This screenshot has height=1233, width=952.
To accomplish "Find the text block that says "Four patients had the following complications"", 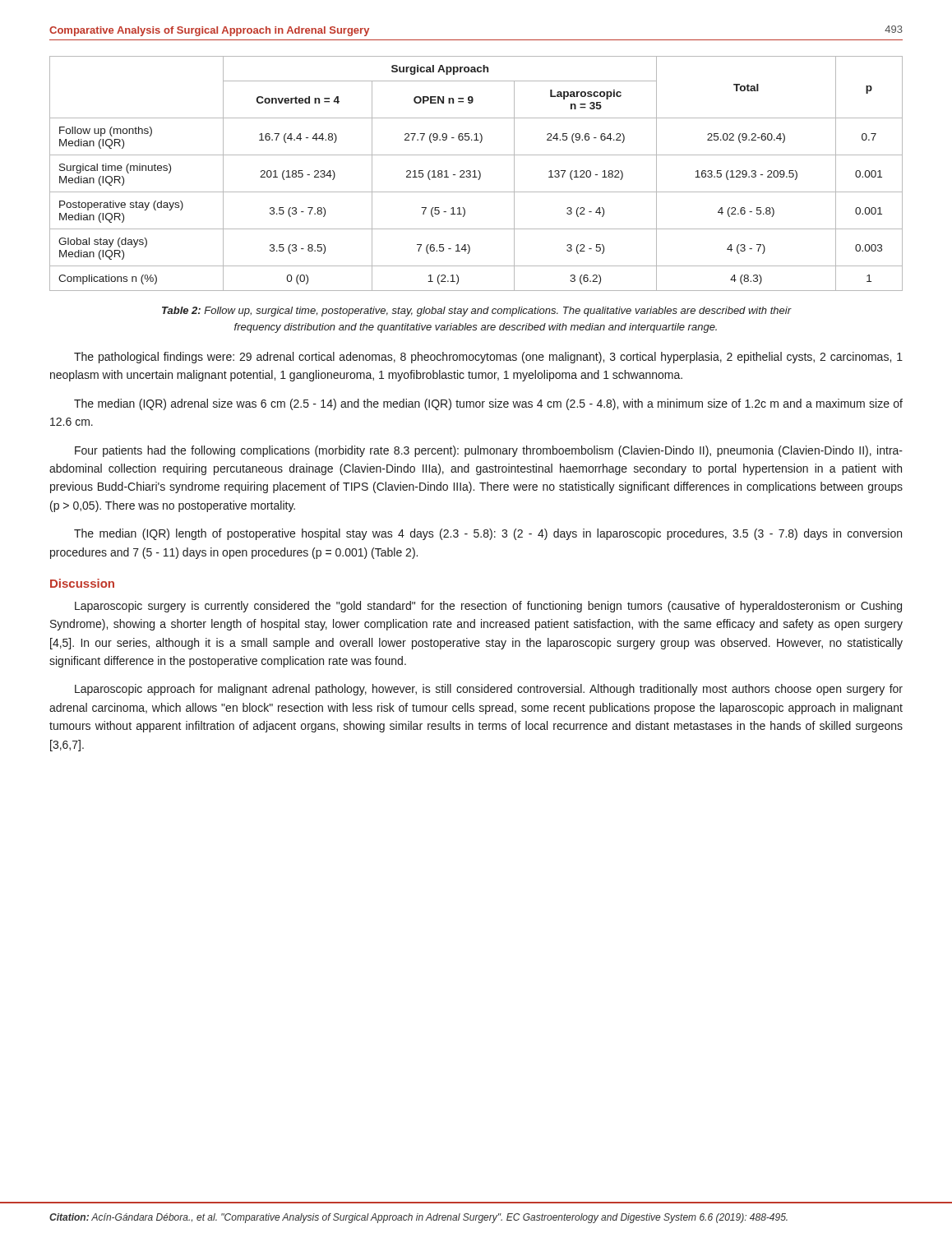I will pos(476,478).
